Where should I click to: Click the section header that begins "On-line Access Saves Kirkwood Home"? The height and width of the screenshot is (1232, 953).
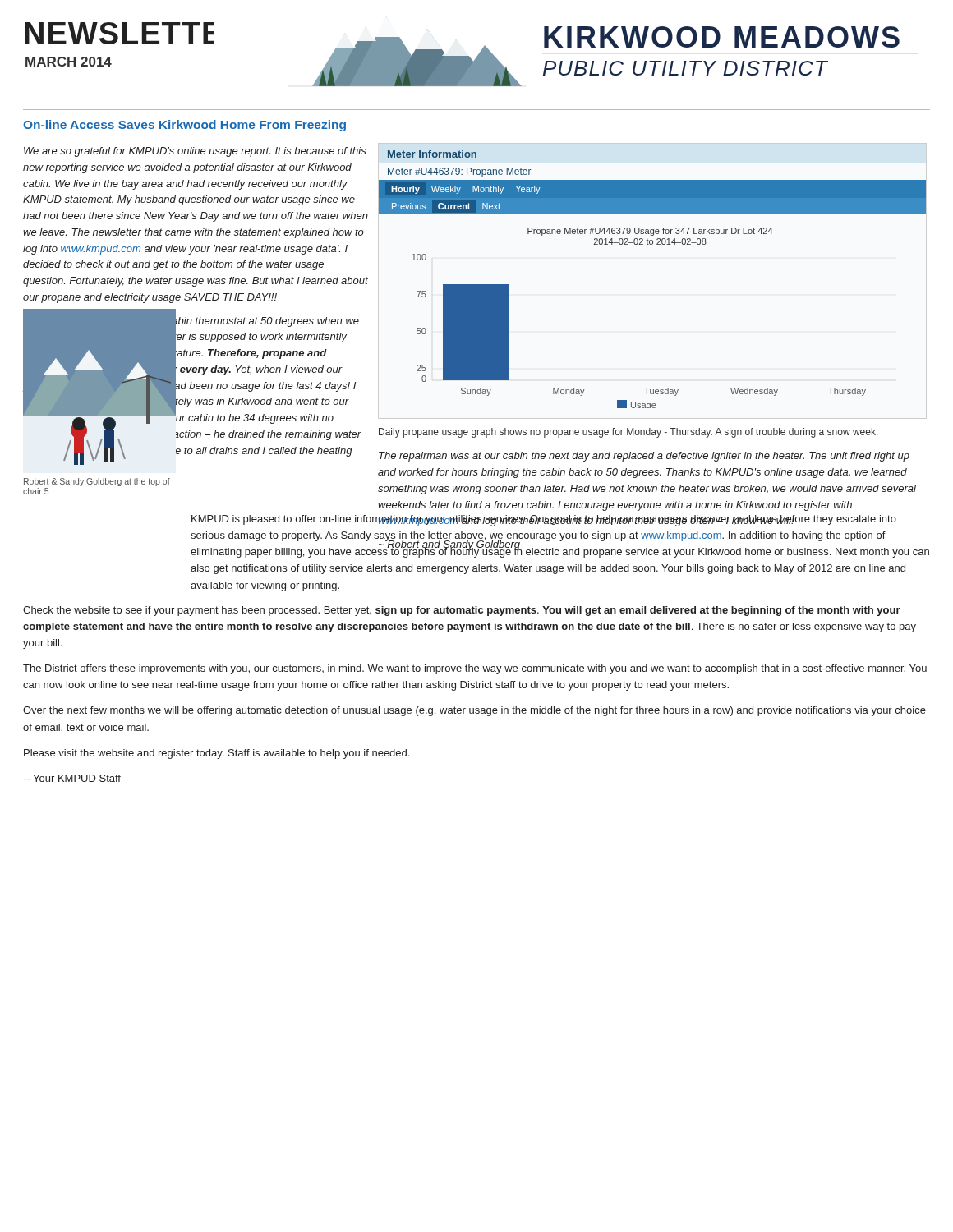pos(185,124)
